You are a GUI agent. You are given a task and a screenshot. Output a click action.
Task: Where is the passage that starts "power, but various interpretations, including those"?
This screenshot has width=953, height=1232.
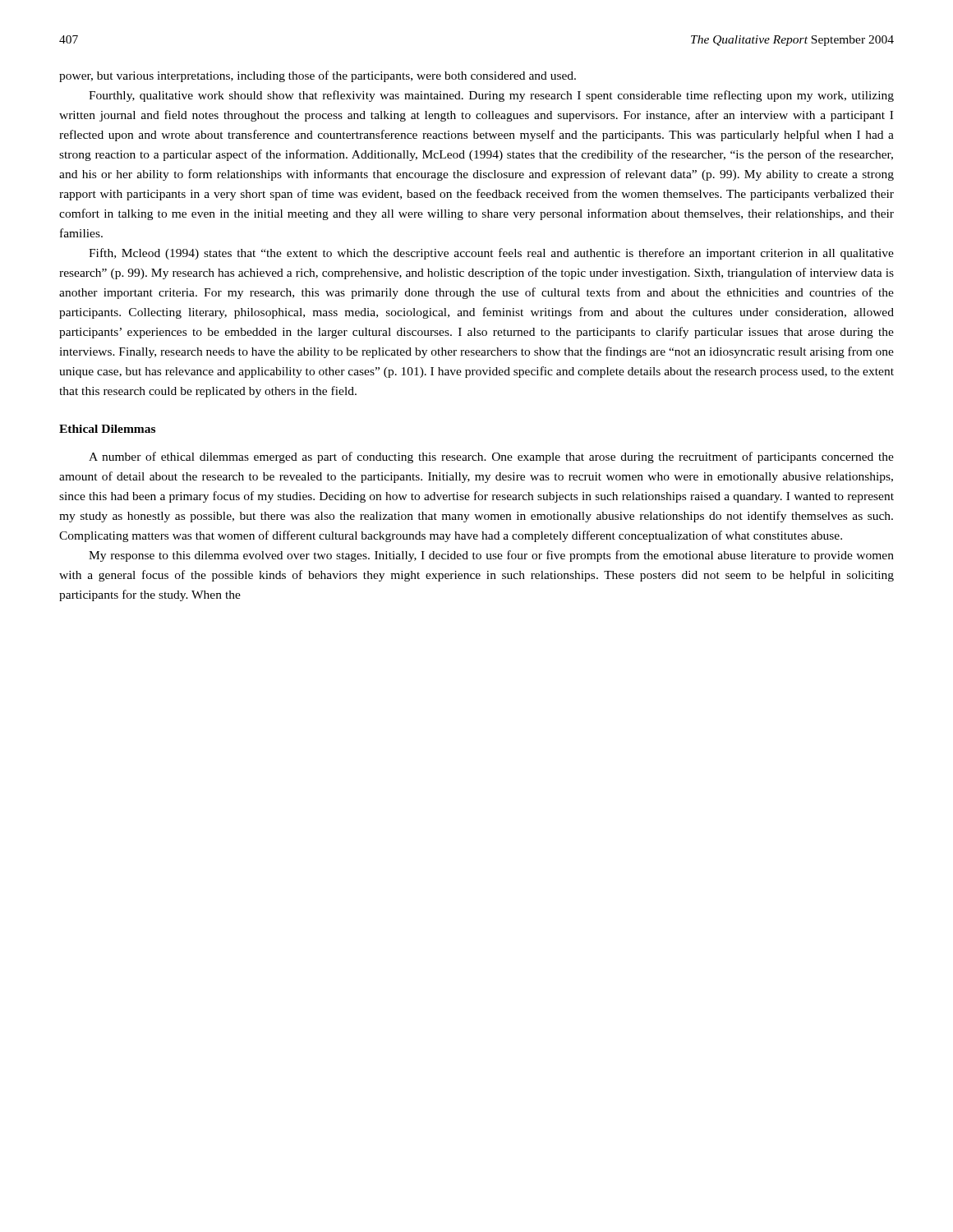tap(318, 76)
